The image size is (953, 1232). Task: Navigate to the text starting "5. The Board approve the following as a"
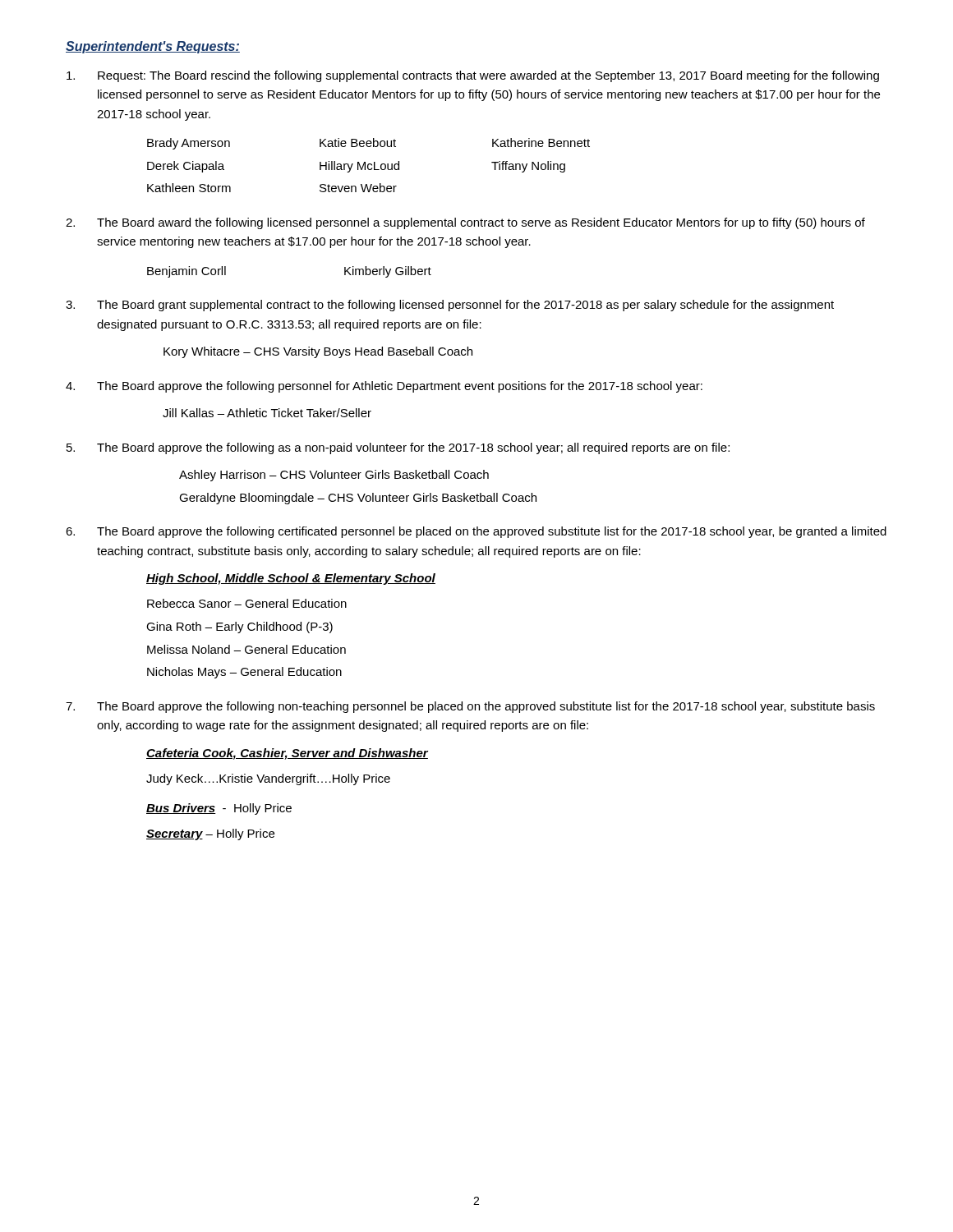click(476, 473)
